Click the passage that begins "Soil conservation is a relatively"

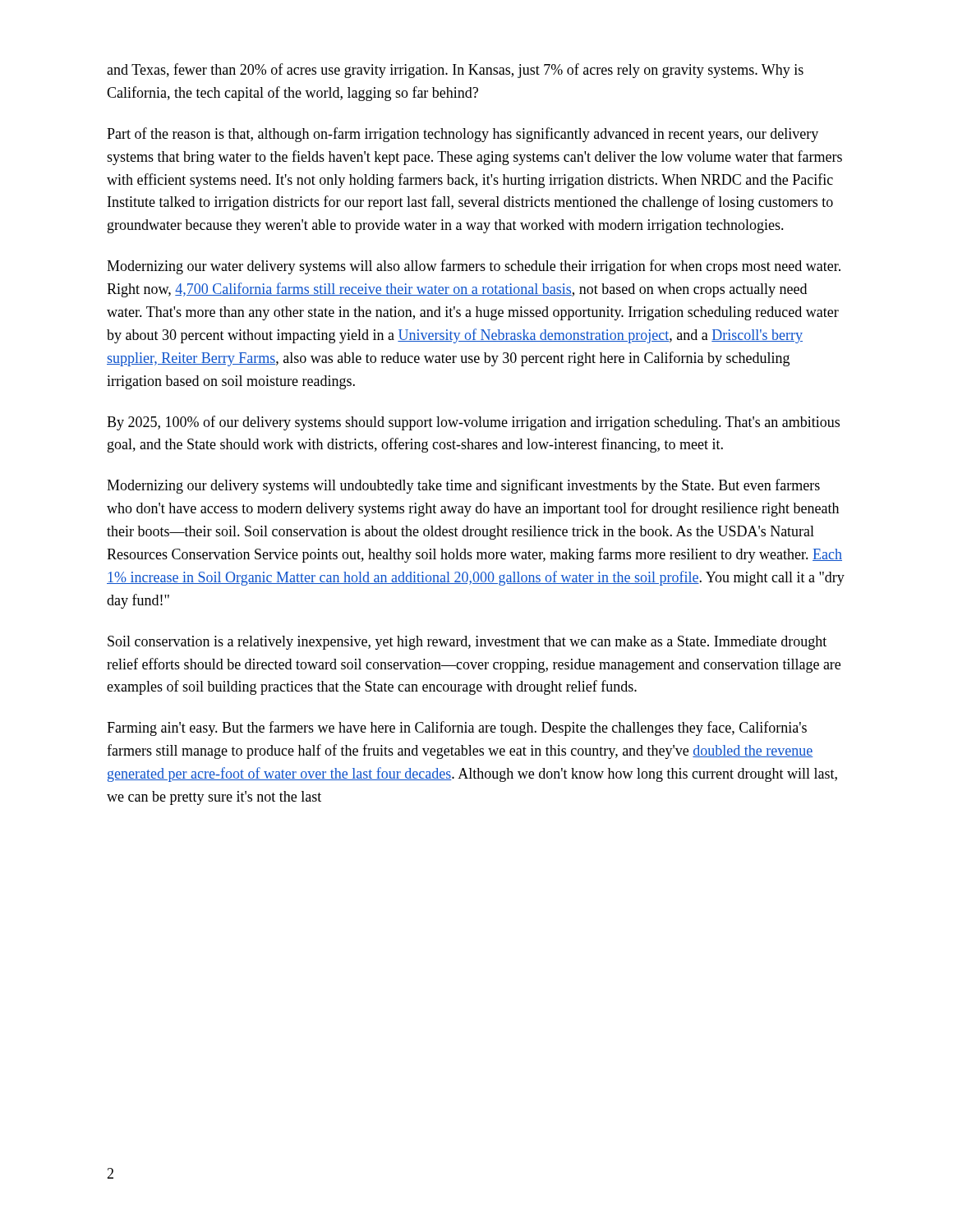point(474,664)
